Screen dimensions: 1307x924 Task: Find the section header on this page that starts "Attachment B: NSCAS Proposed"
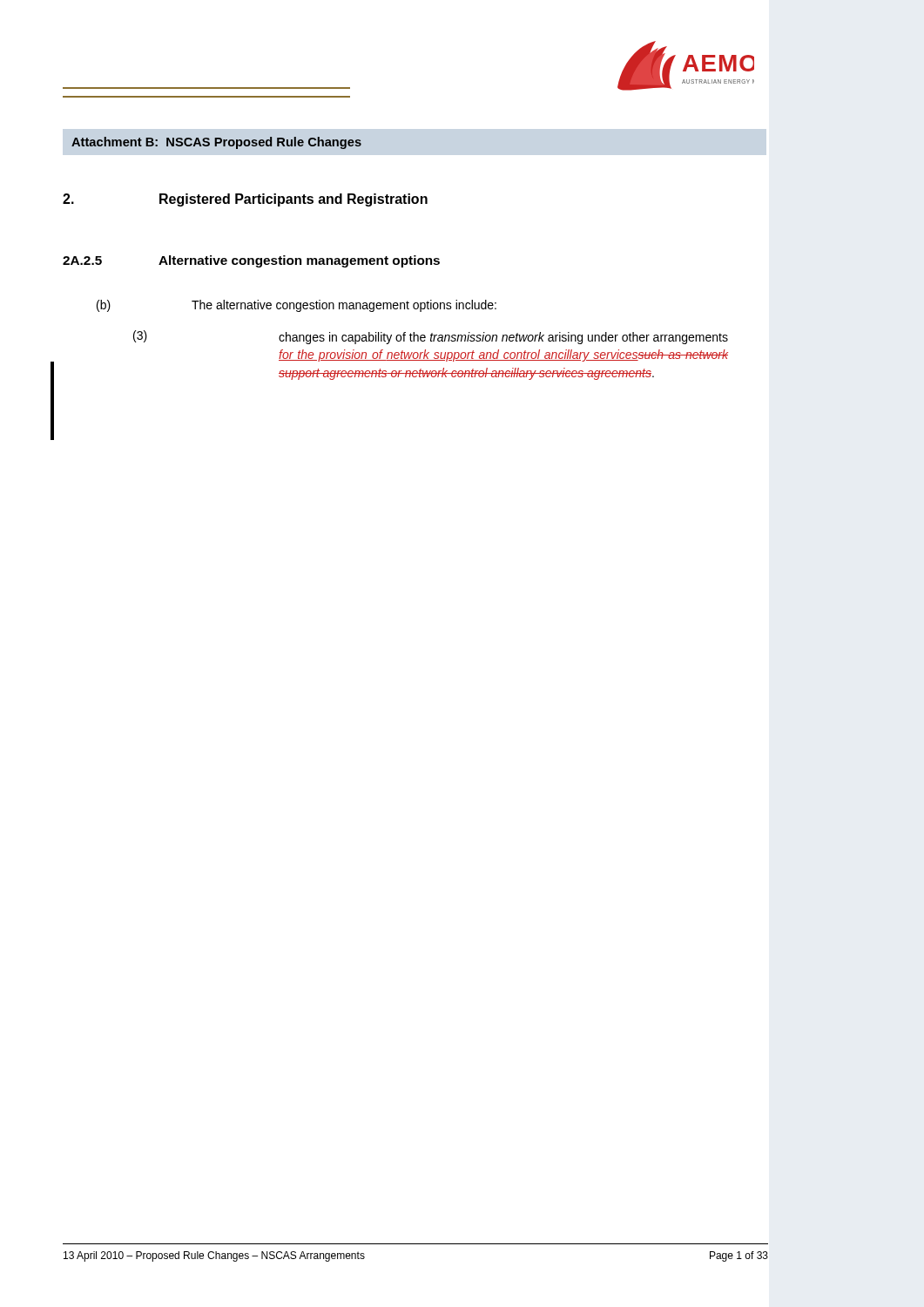(x=216, y=142)
